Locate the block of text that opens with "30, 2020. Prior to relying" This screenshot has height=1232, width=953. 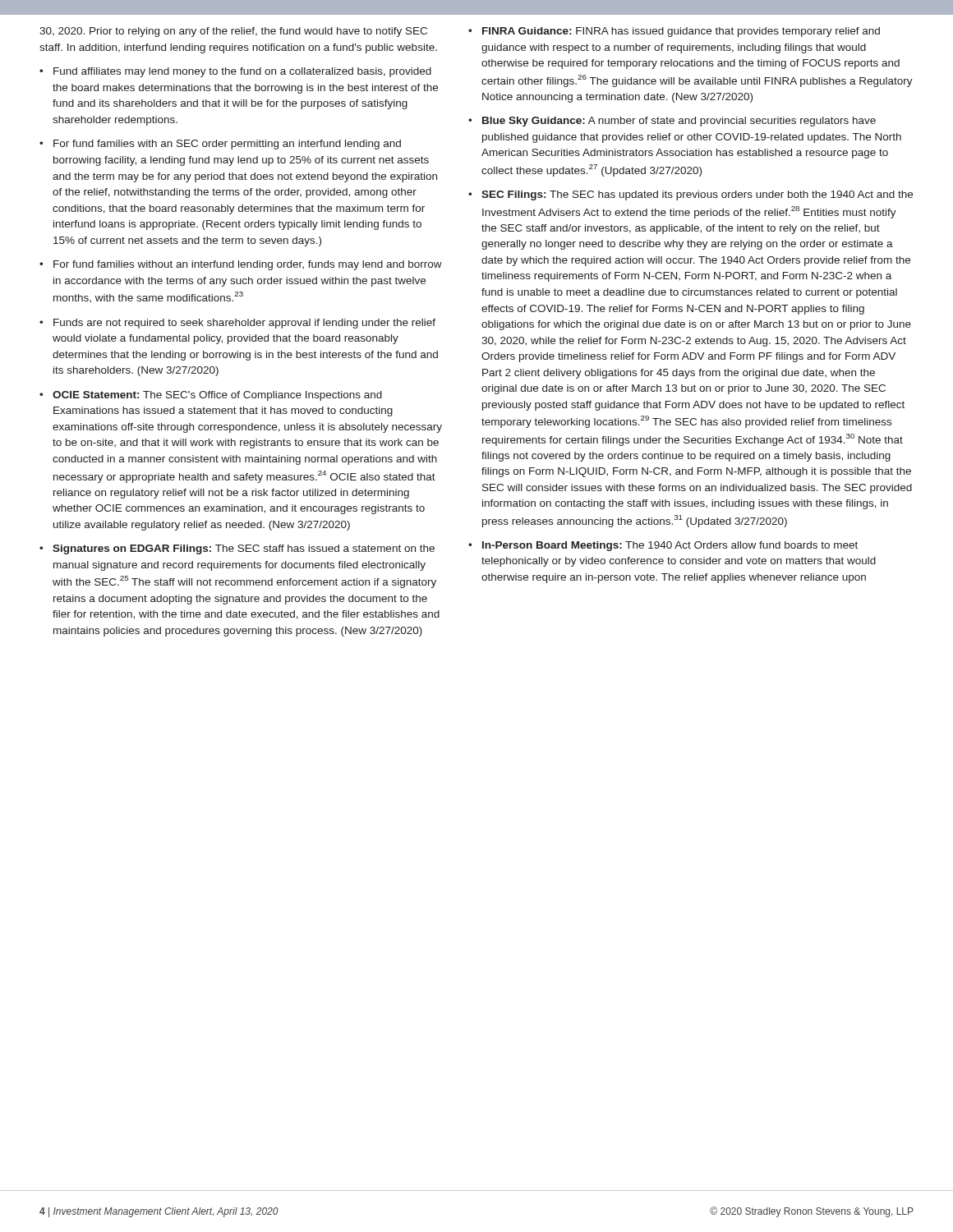[239, 39]
